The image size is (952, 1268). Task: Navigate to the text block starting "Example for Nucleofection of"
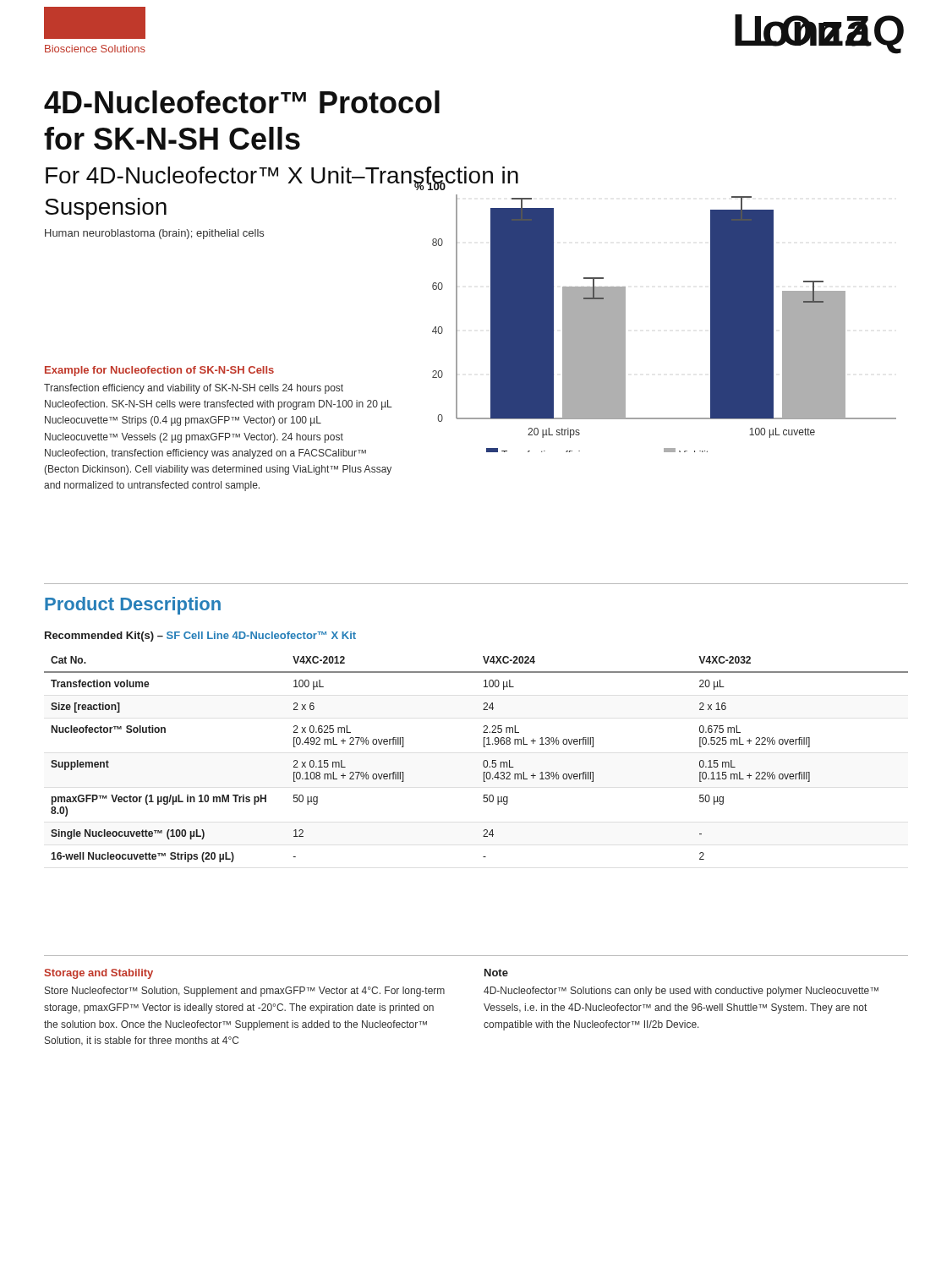159,370
